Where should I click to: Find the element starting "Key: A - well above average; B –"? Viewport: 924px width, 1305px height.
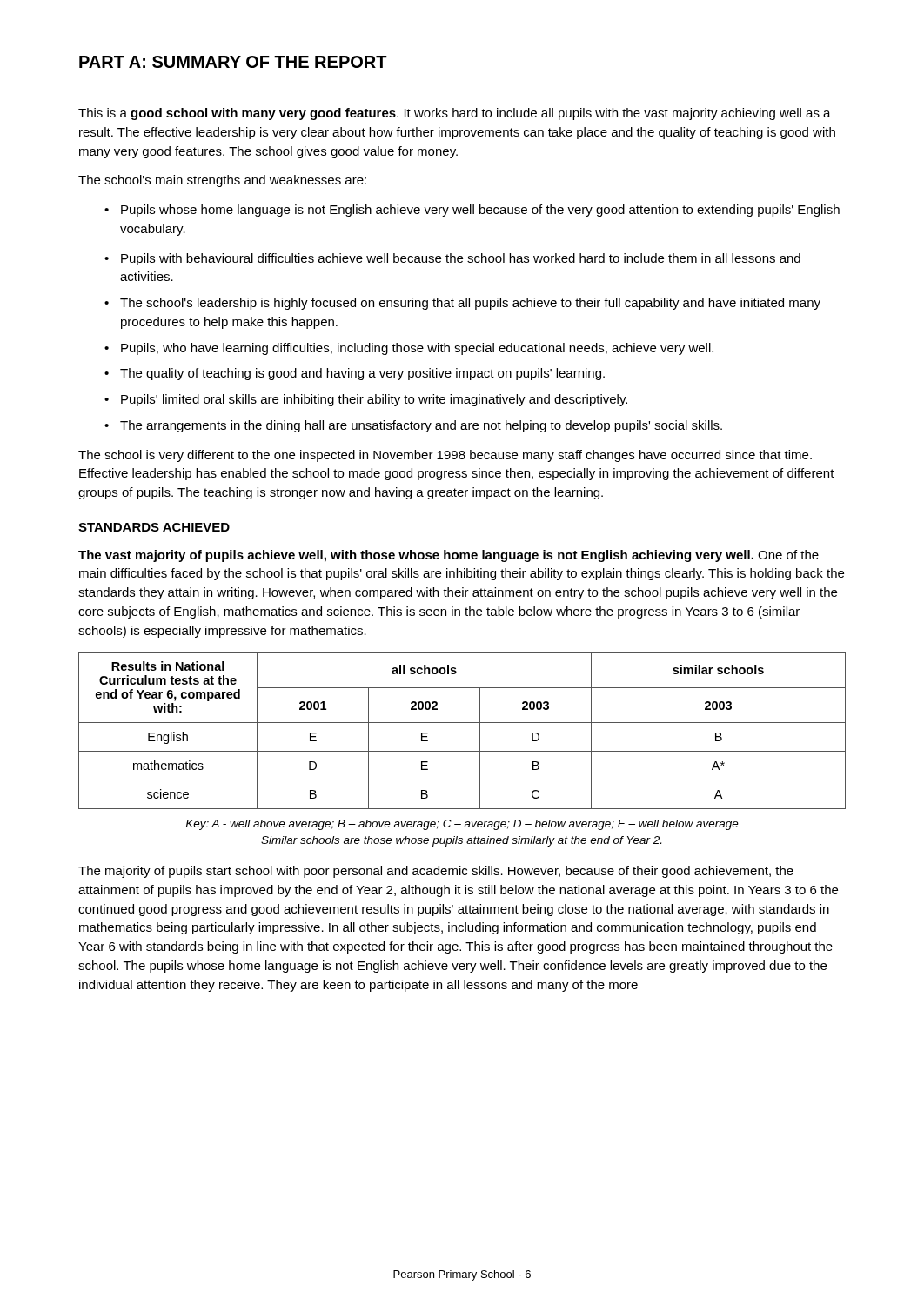[462, 833]
